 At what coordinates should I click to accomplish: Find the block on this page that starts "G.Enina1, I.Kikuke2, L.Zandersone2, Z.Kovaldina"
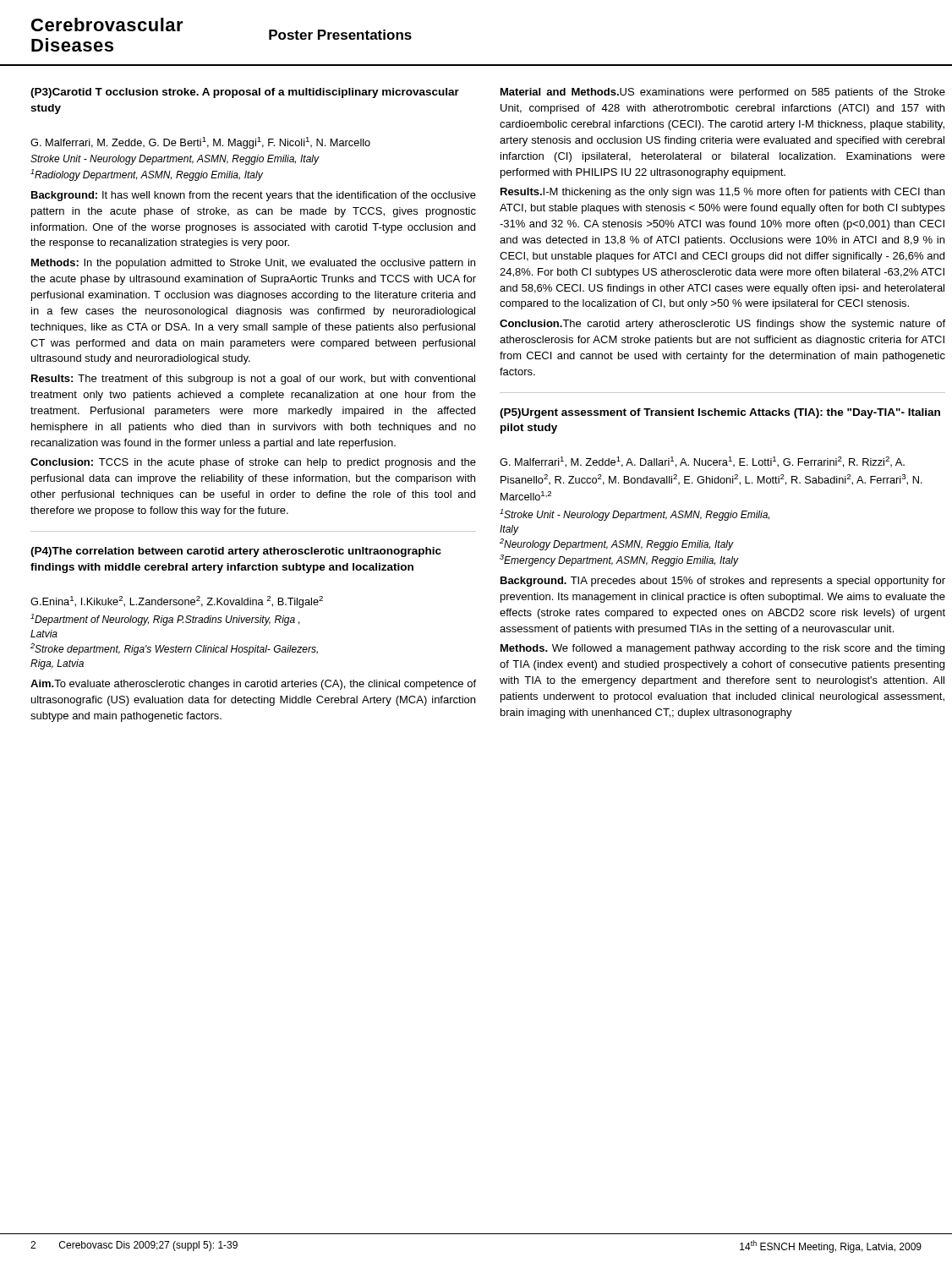pyautogui.click(x=177, y=600)
